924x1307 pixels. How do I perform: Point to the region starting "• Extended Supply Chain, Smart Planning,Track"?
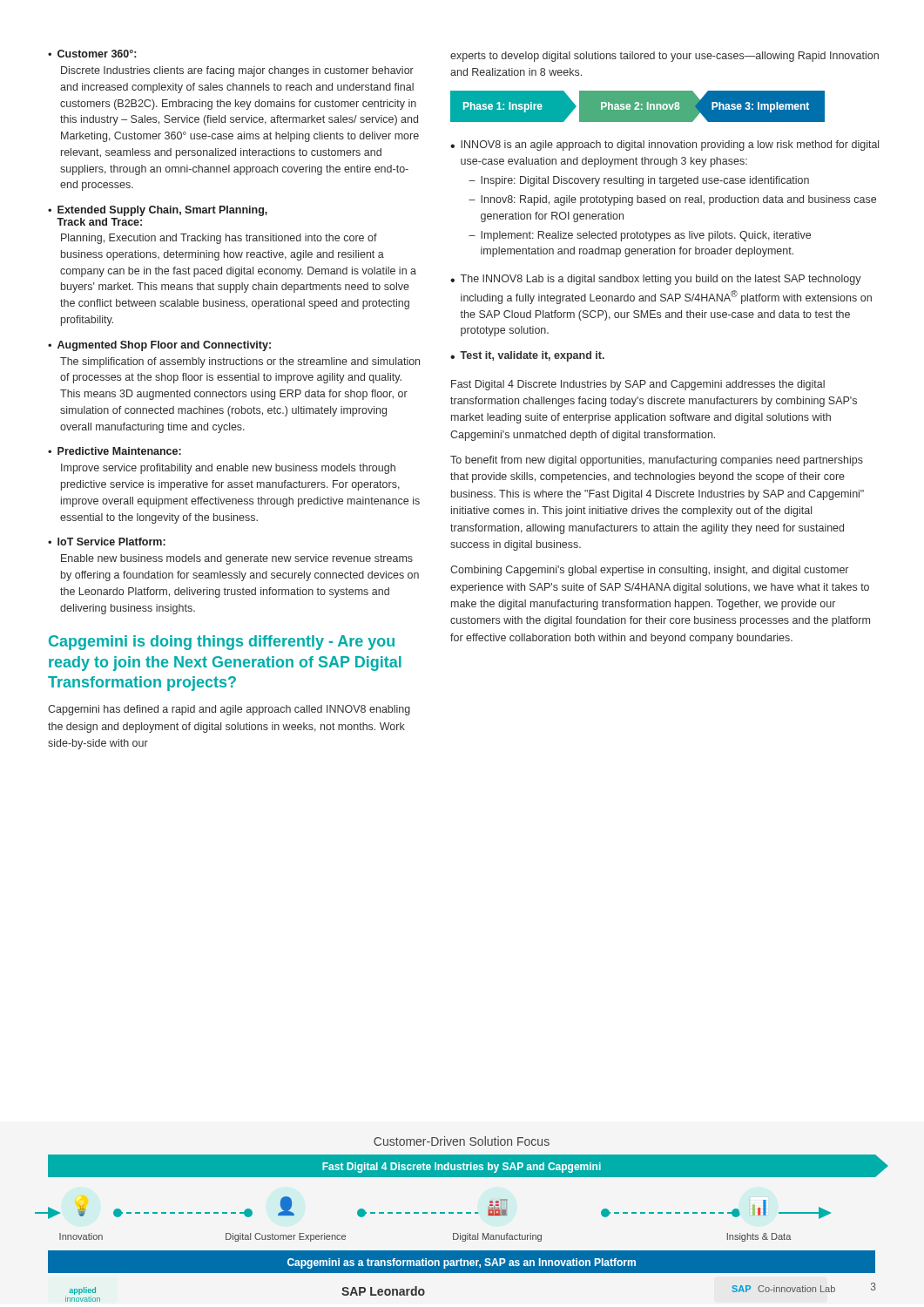235,266
